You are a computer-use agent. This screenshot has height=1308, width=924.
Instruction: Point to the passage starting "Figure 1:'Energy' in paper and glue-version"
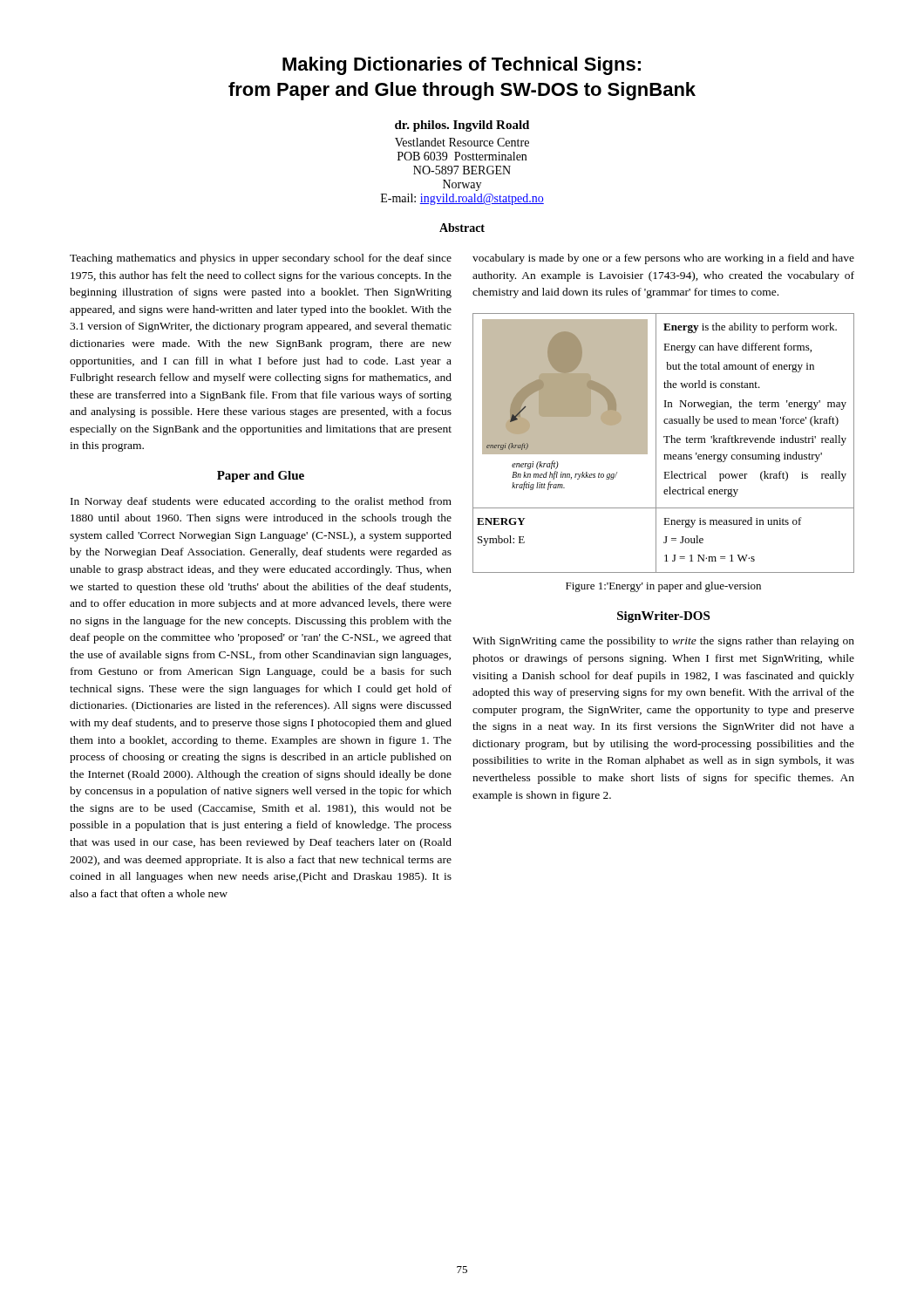tap(663, 585)
